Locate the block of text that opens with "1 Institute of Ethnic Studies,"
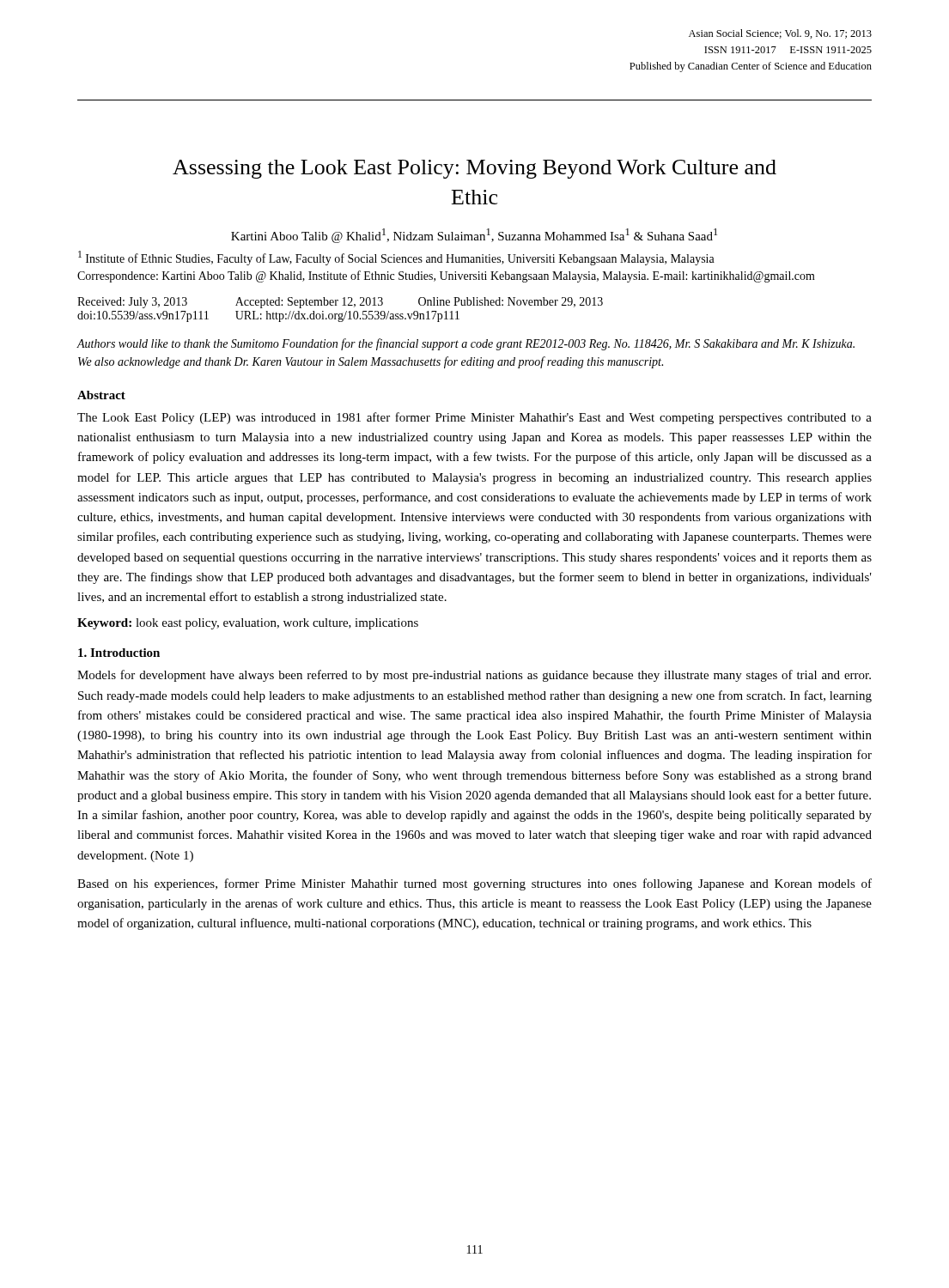This screenshot has width=949, height=1288. point(396,257)
